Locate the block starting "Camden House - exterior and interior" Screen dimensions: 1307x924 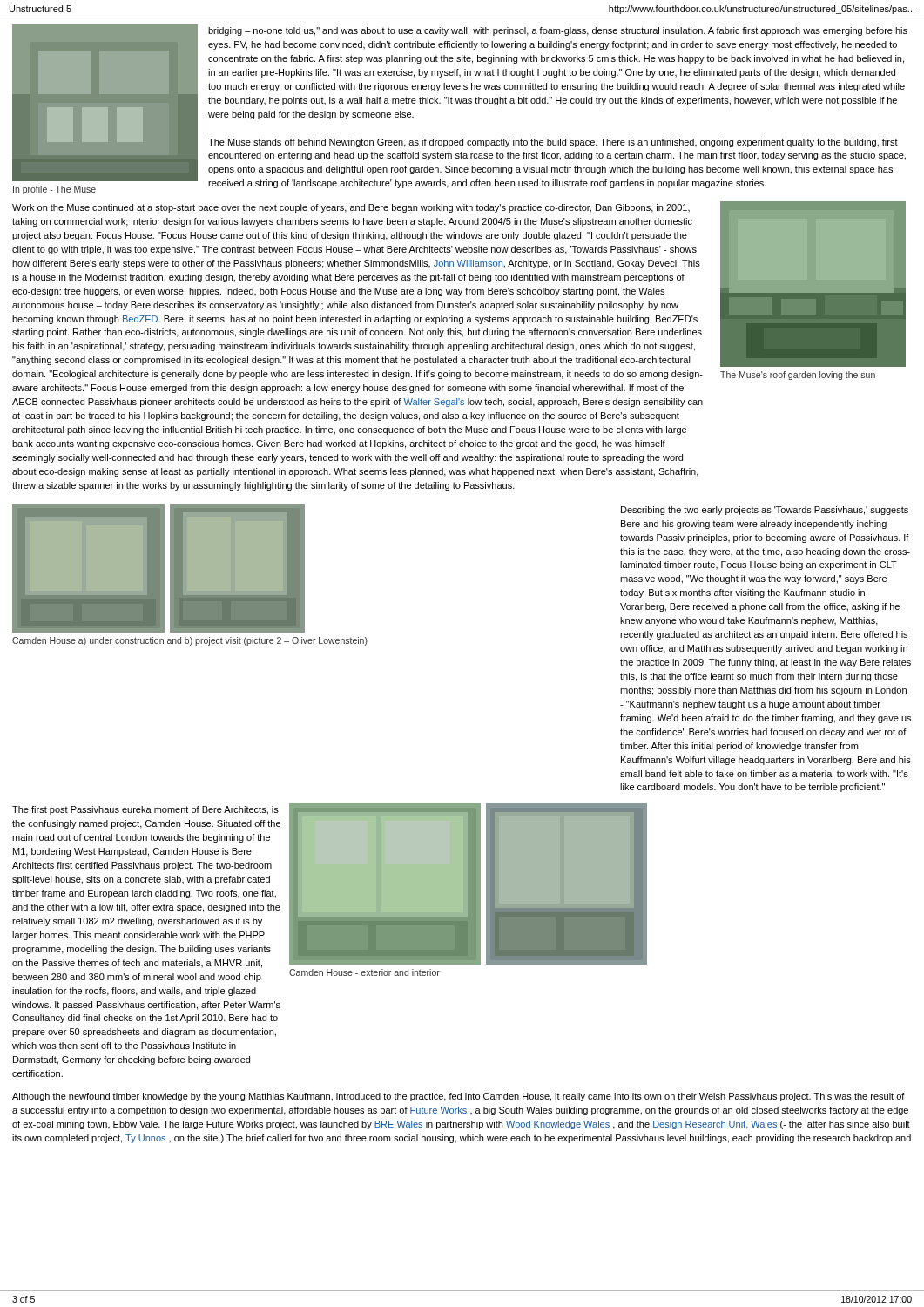click(x=364, y=973)
